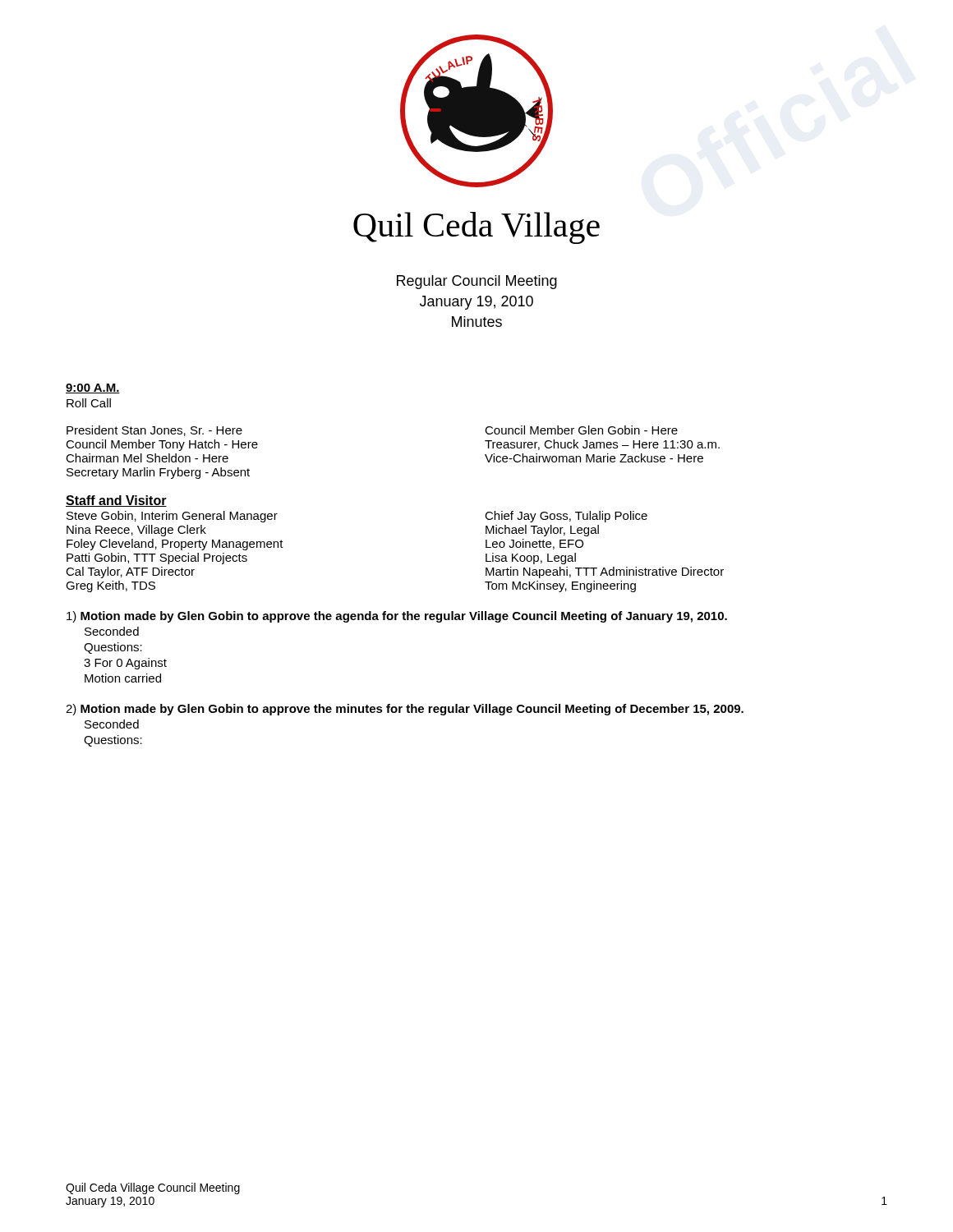The height and width of the screenshot is (1232, 953).
Task: Find the title
Action: pyautogui.click(x=476, y=225)
